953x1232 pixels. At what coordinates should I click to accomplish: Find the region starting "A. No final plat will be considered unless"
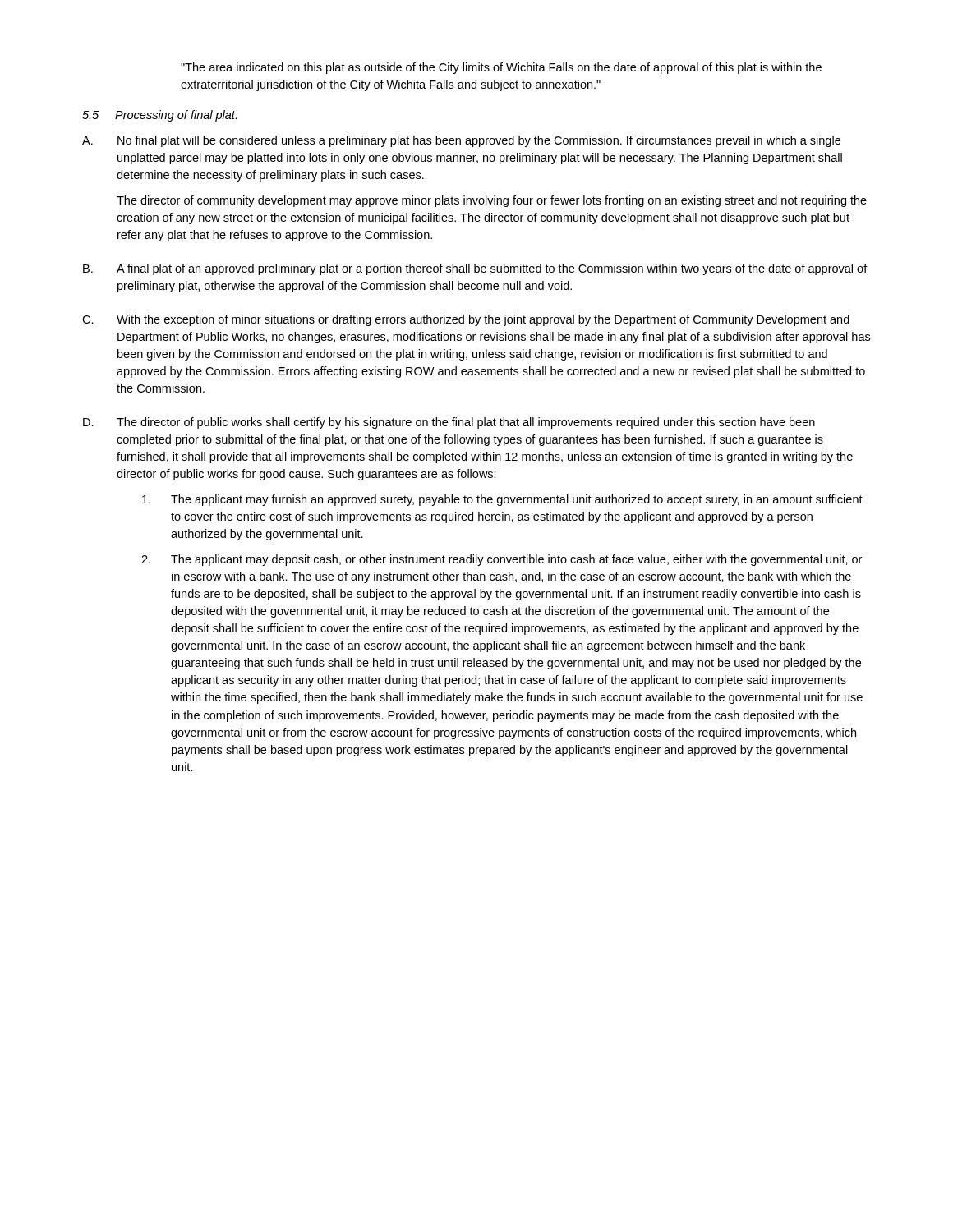[476, 192]
